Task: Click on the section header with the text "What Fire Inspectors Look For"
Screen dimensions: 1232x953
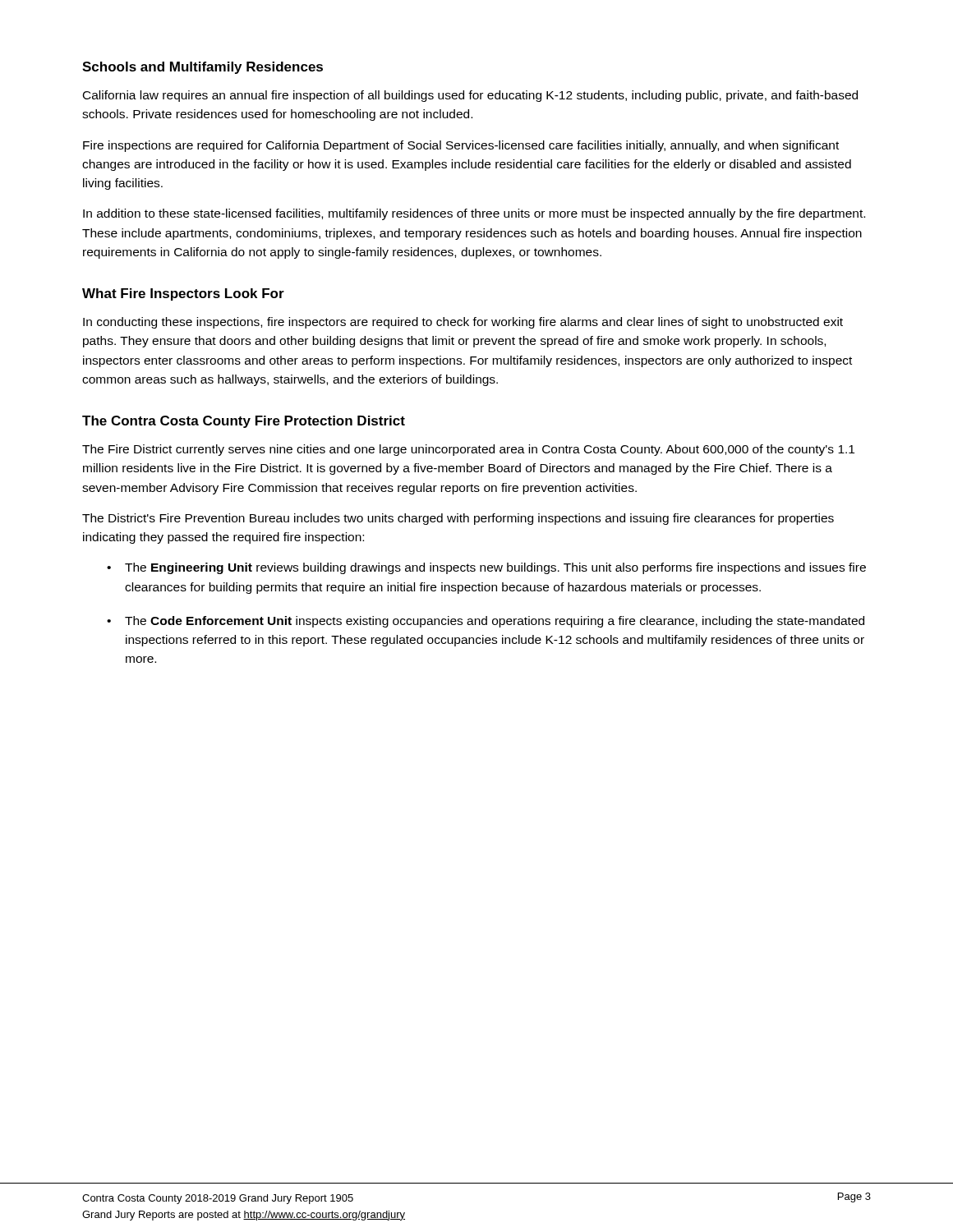Action: [x=183, y=294]
